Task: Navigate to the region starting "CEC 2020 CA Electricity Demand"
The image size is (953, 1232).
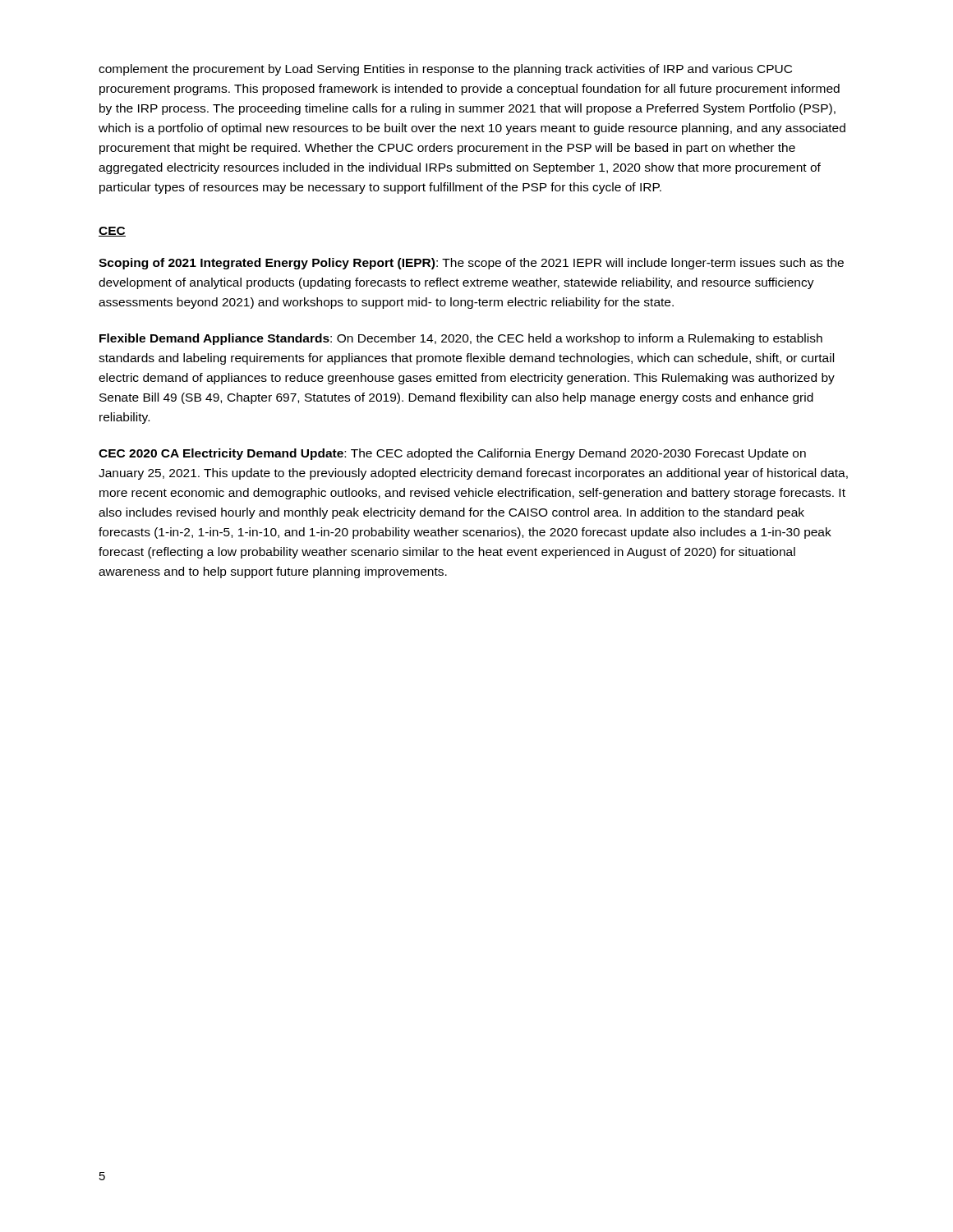Action: tap(474, 512)
